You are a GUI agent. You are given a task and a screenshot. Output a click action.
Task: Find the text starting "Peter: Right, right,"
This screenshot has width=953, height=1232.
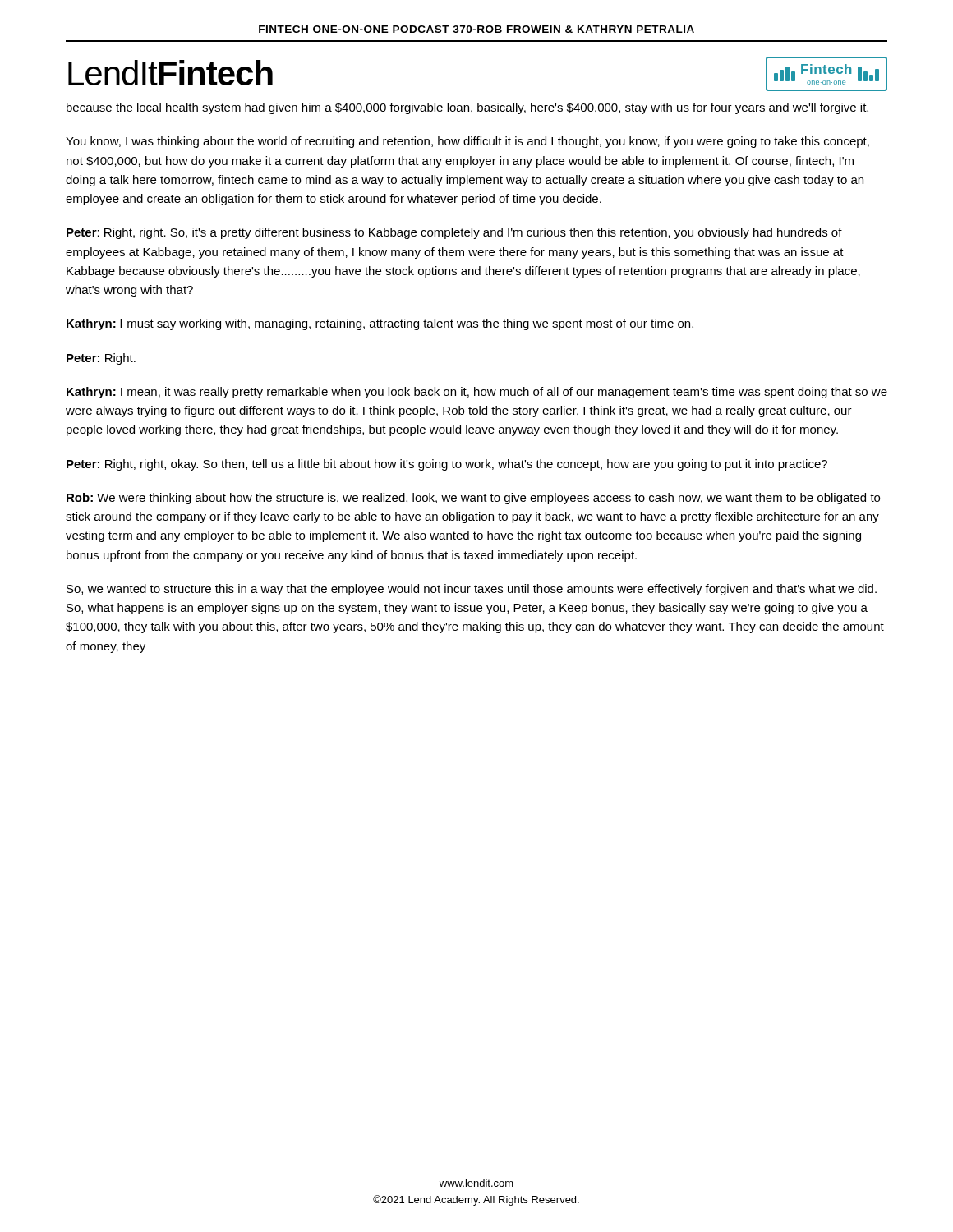click(x=447, y=463)
